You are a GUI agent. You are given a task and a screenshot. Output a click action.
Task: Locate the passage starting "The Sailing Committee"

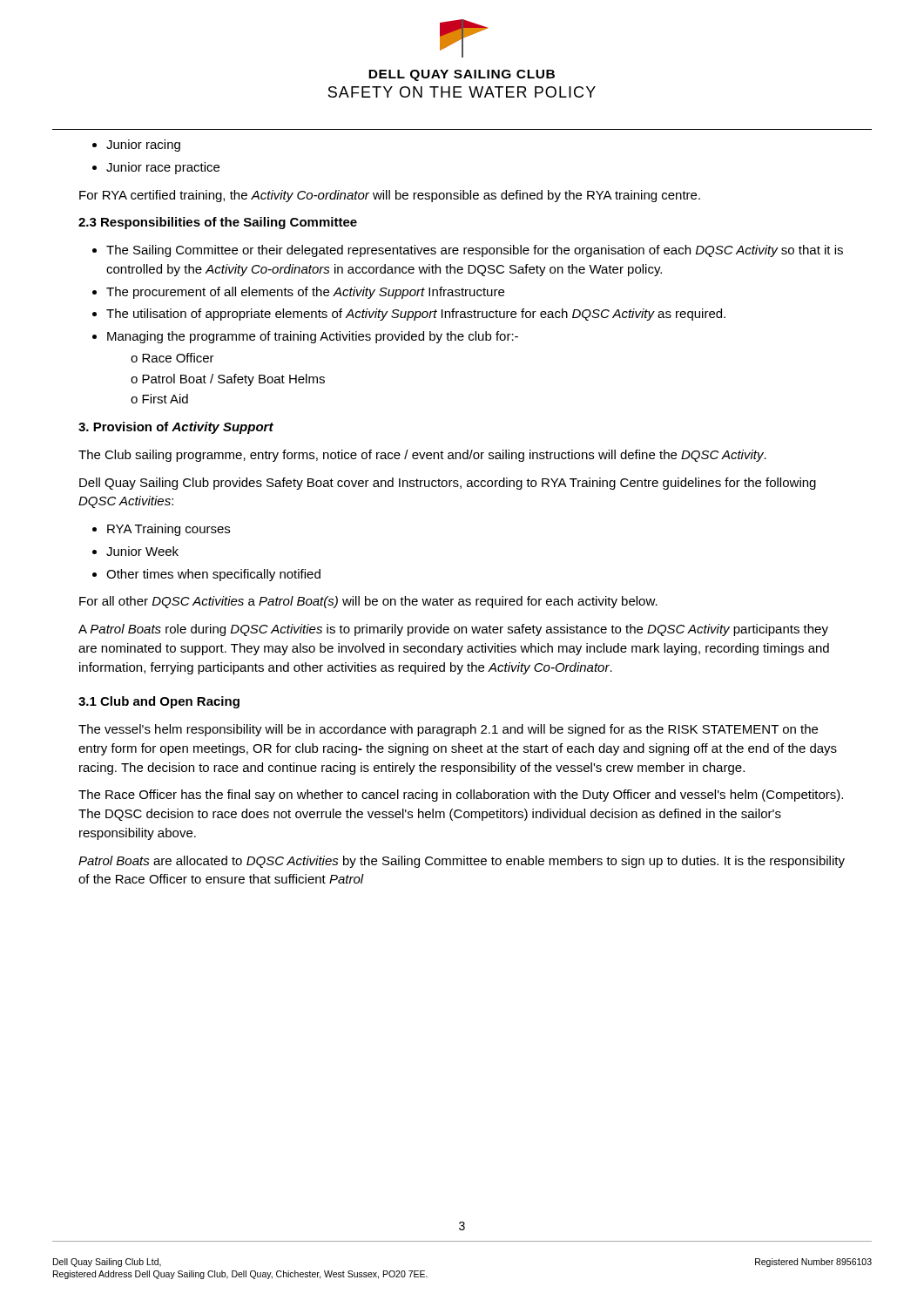click(x=462, y=259)
